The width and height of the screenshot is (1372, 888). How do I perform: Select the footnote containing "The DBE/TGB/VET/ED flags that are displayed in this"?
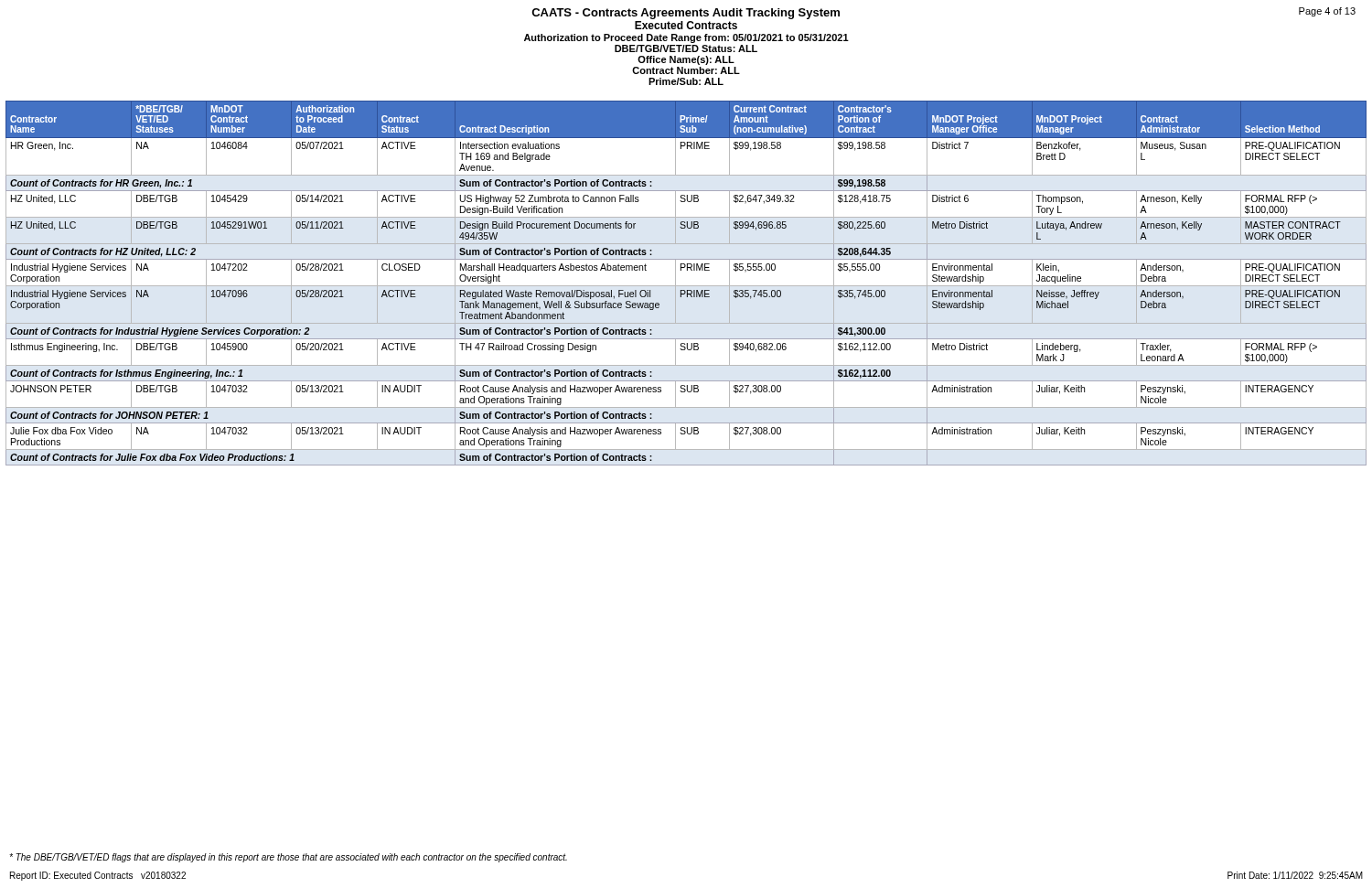coord(289,857)
